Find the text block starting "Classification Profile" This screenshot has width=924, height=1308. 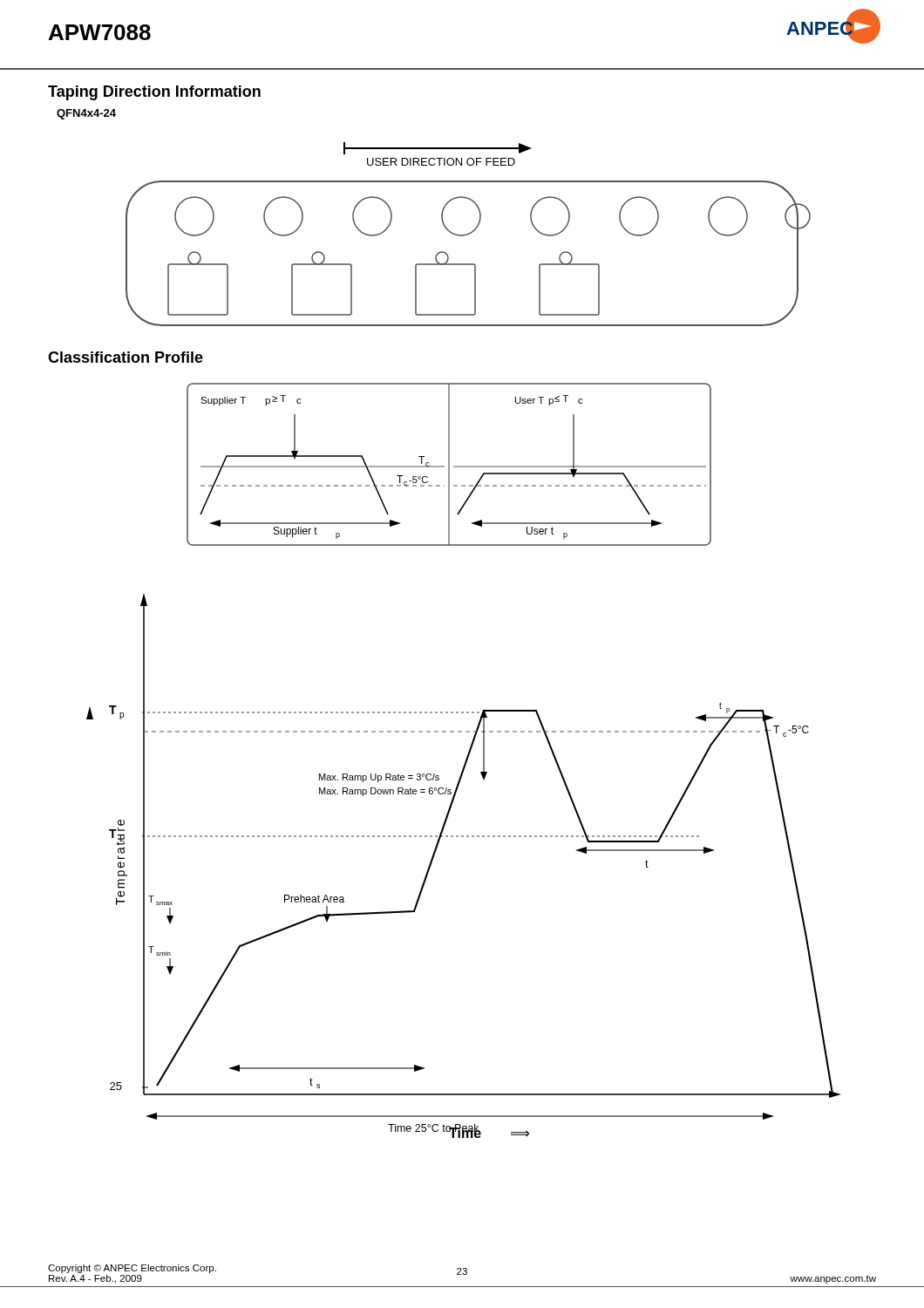click(x=126, y=358)
